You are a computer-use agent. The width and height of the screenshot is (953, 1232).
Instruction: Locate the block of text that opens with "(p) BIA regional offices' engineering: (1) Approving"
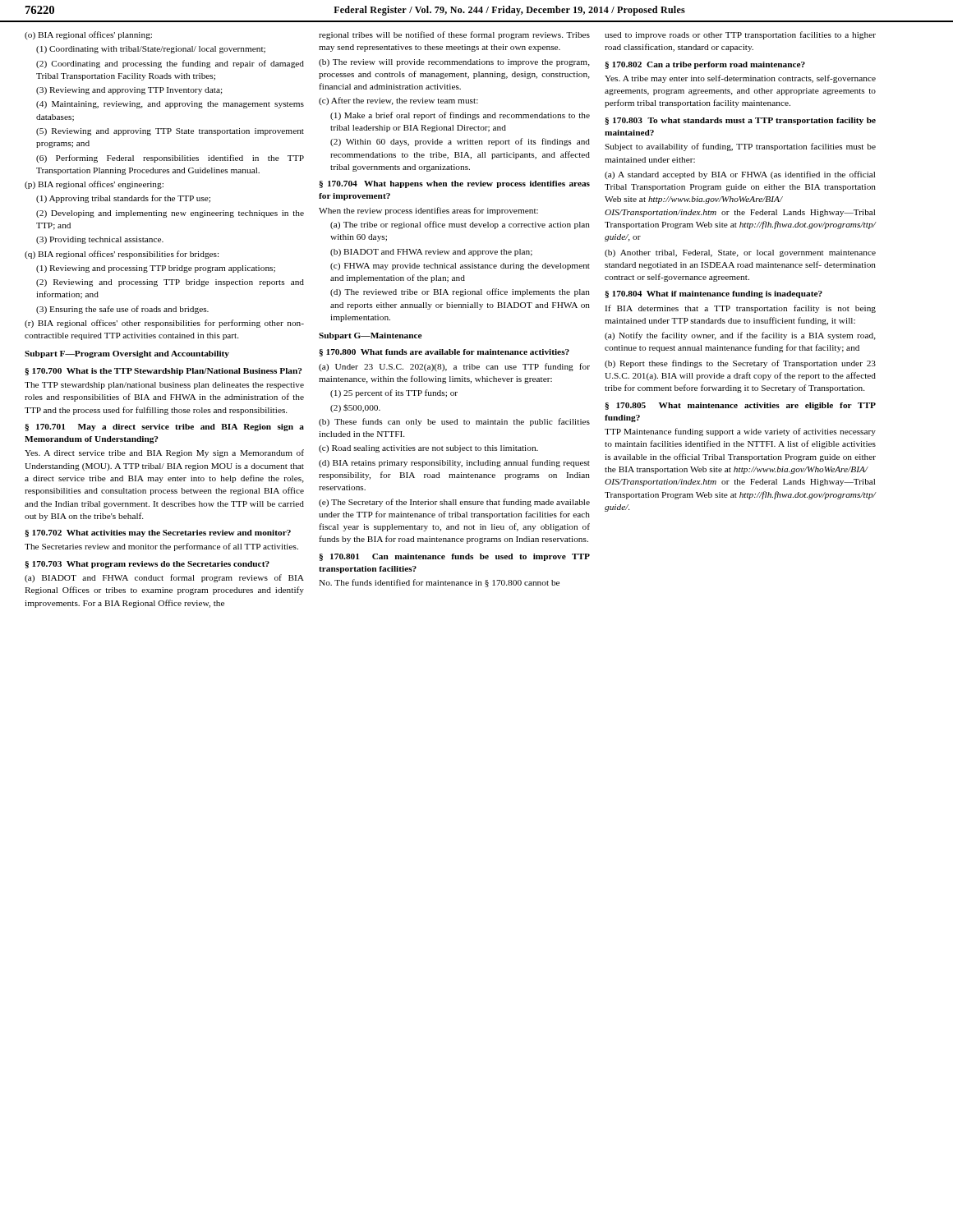point(164,212)
